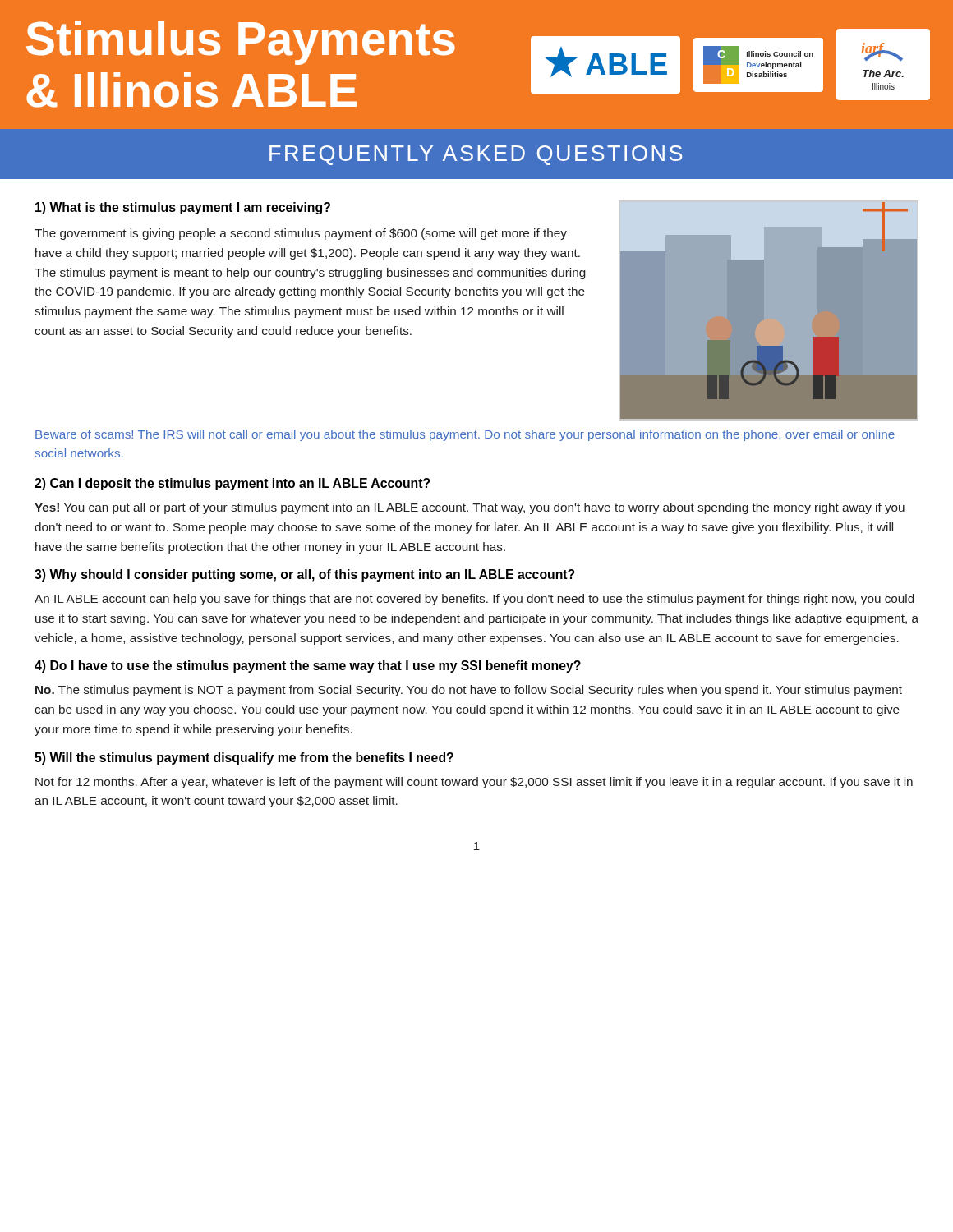Find the block on this page that starts "The government is giving"

pos(310,282)
